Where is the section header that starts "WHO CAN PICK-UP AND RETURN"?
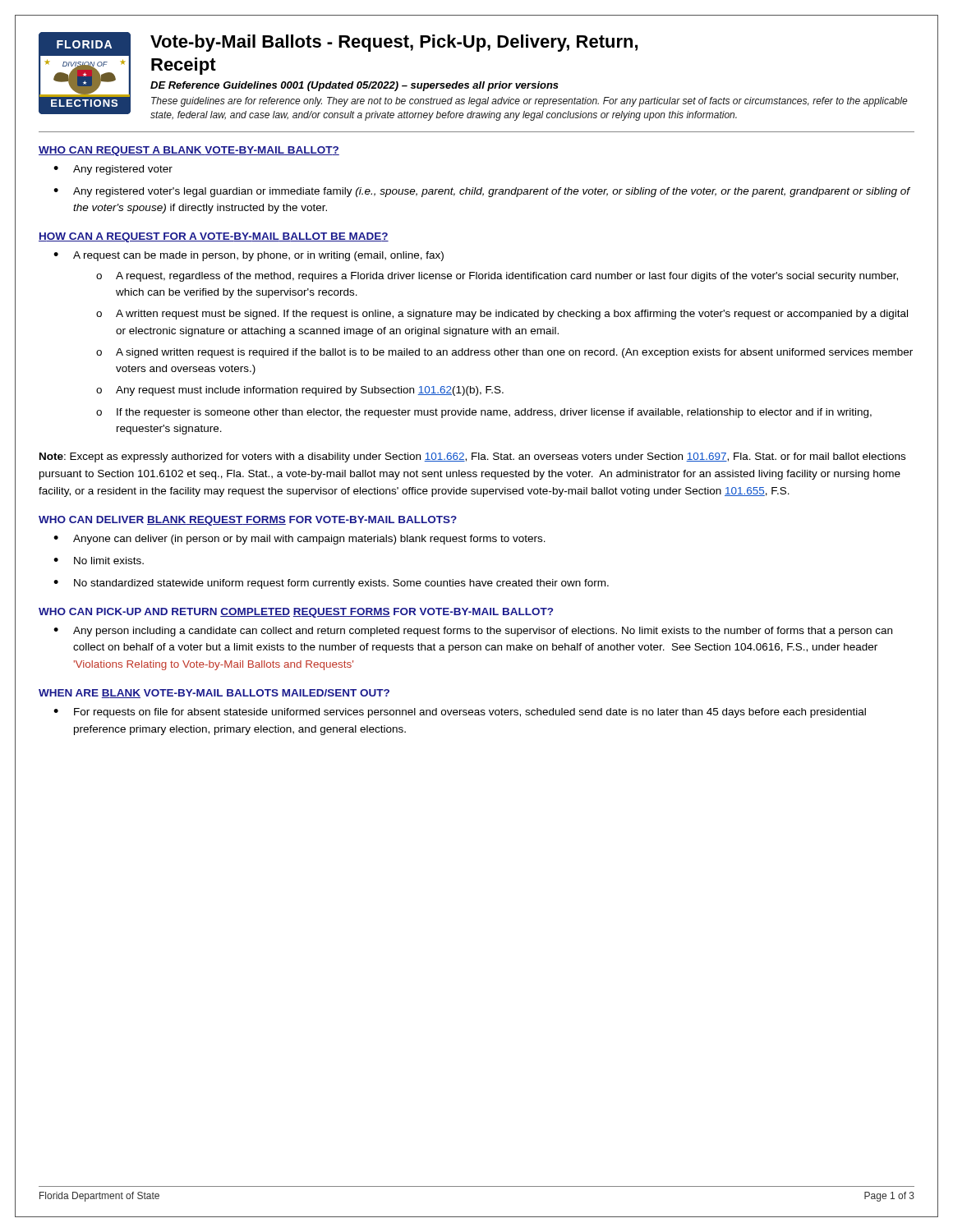Viewport: 953px width, 1232px height. tap(296, 611)
